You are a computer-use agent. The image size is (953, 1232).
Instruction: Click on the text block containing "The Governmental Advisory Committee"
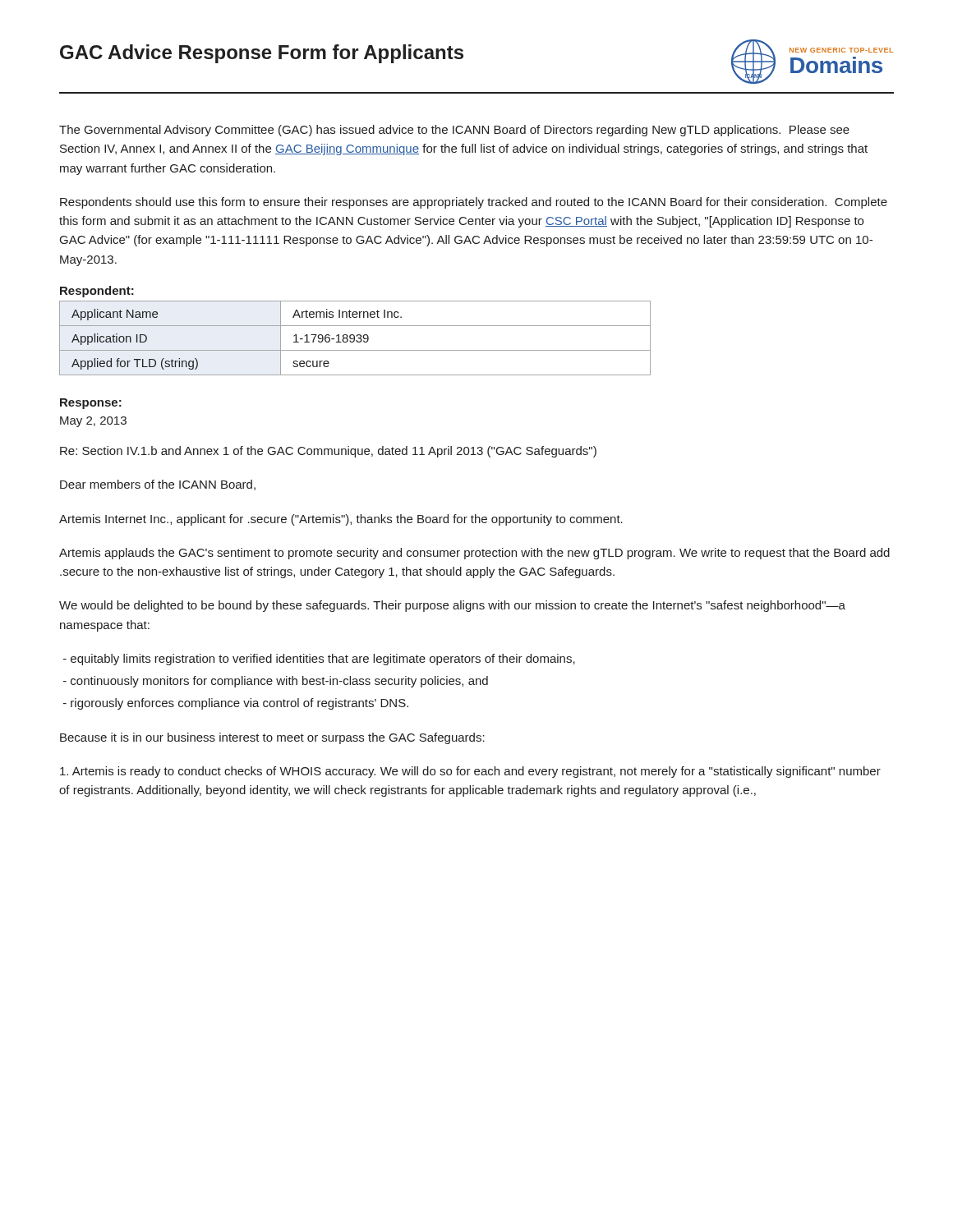pyautogui.click(x=463, y=148)
